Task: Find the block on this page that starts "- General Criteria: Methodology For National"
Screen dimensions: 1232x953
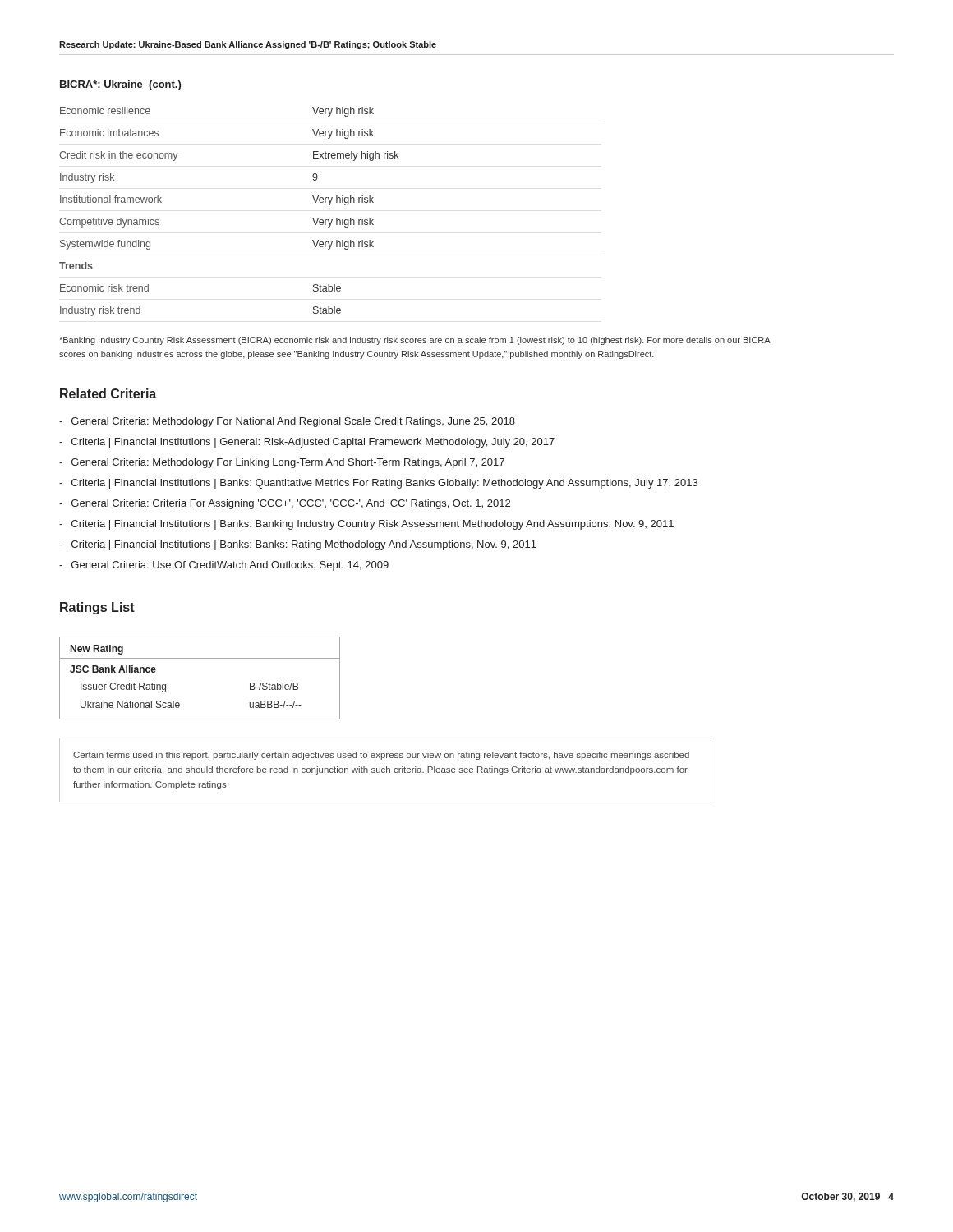Action: [x=287, y=421]
